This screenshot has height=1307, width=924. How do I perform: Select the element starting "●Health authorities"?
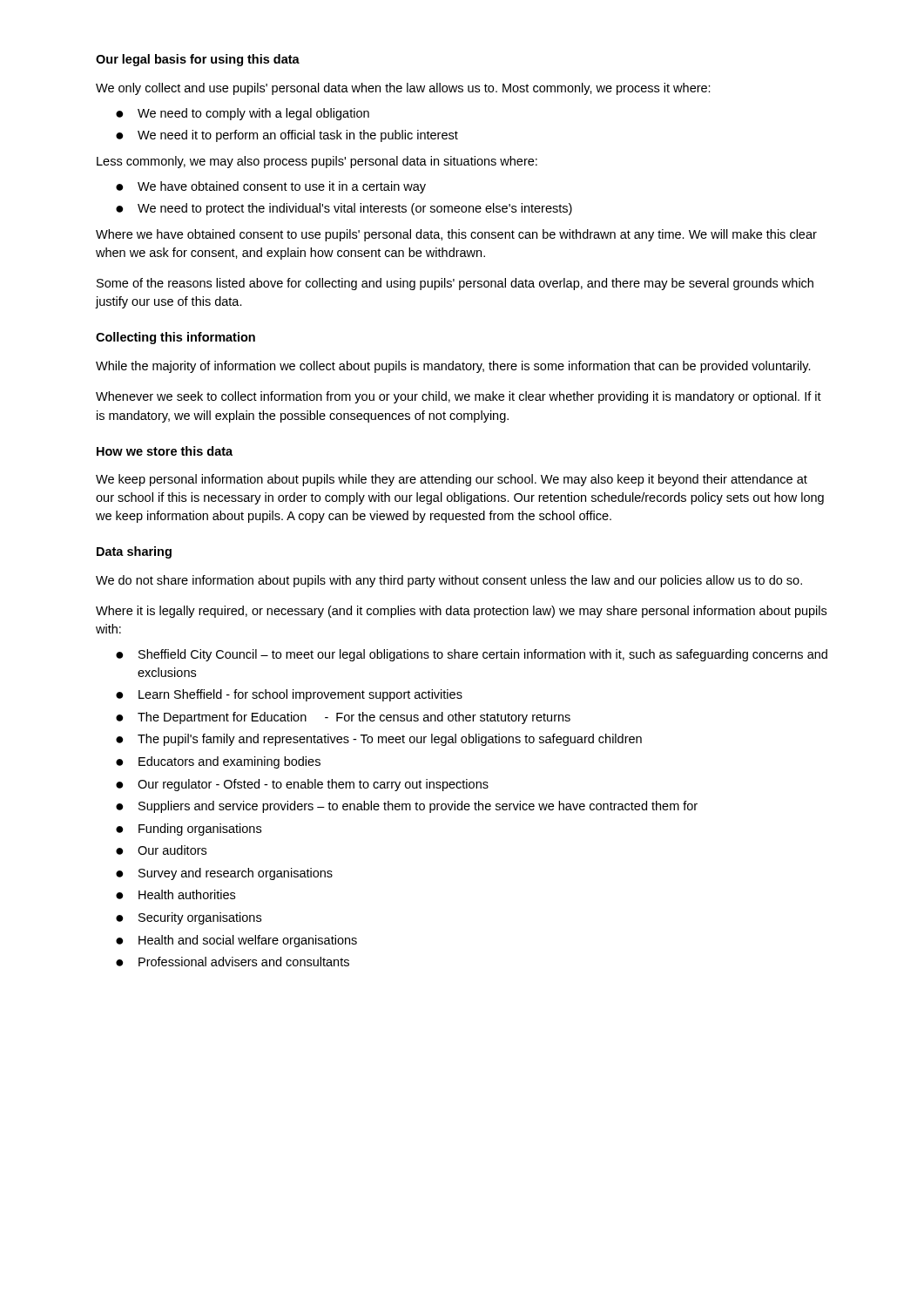175,894
